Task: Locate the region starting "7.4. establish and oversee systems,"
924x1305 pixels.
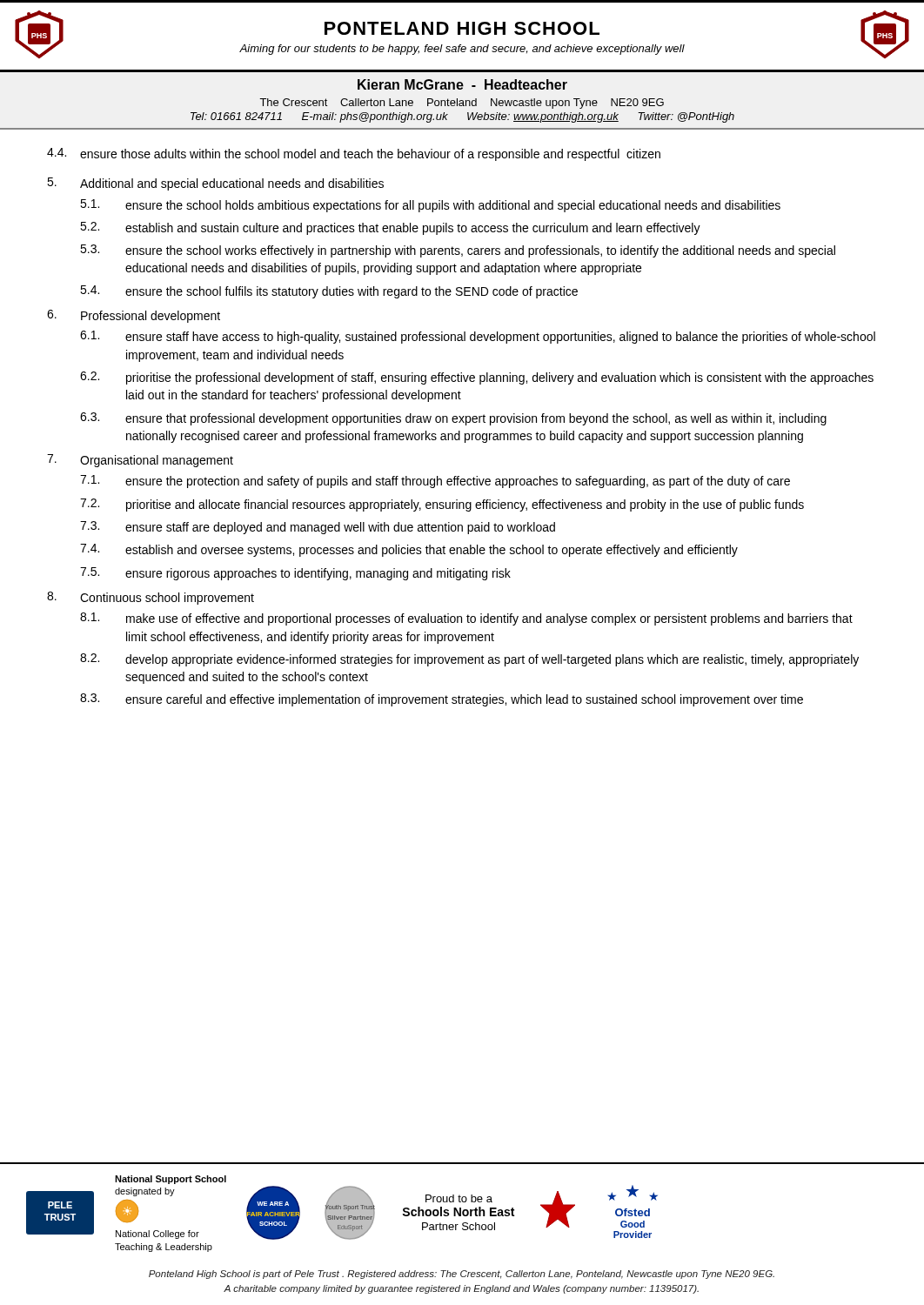Action: tap(479, 550)
